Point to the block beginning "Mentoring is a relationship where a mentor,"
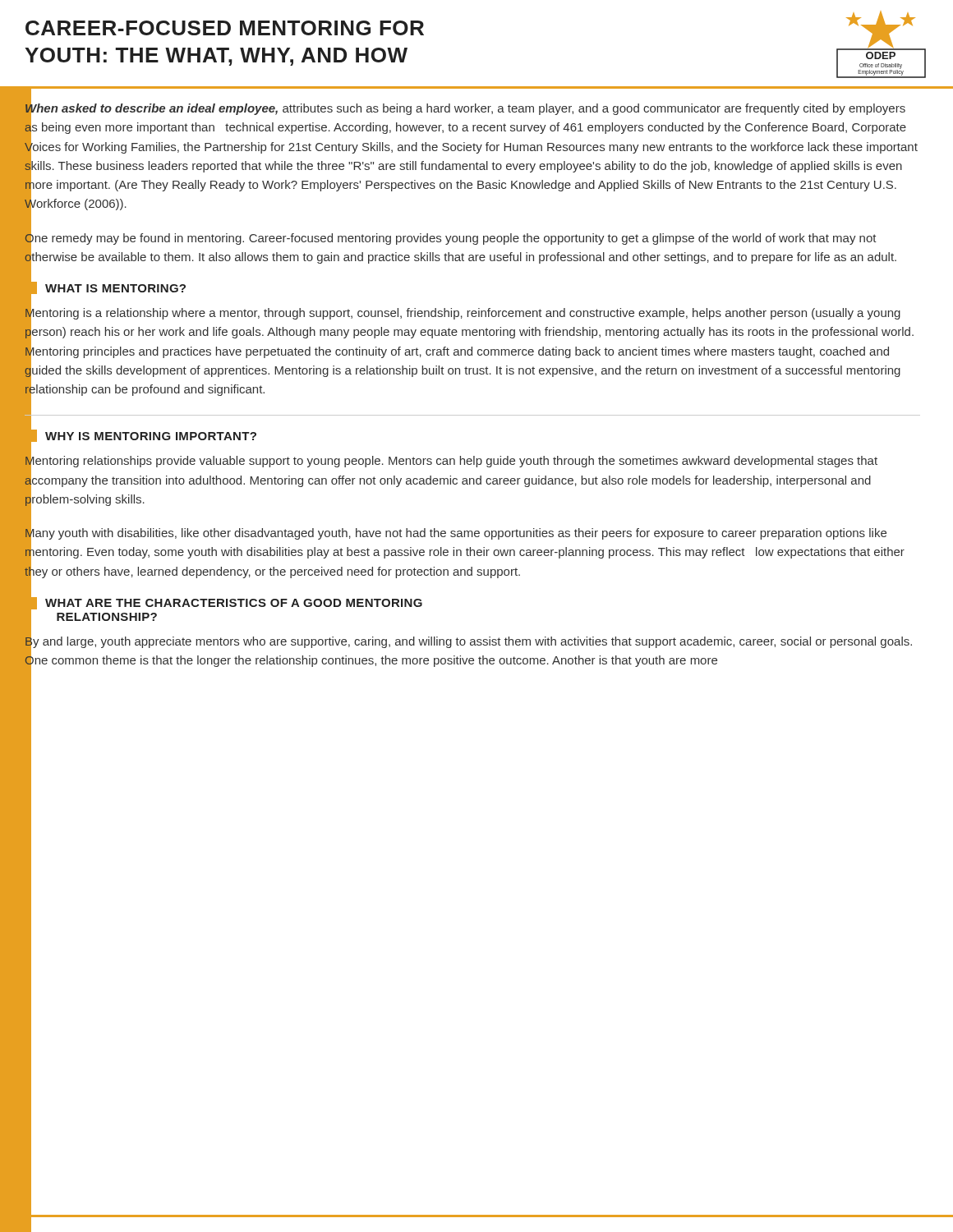Screen dimensions: 1232x953 pos(470,351)
